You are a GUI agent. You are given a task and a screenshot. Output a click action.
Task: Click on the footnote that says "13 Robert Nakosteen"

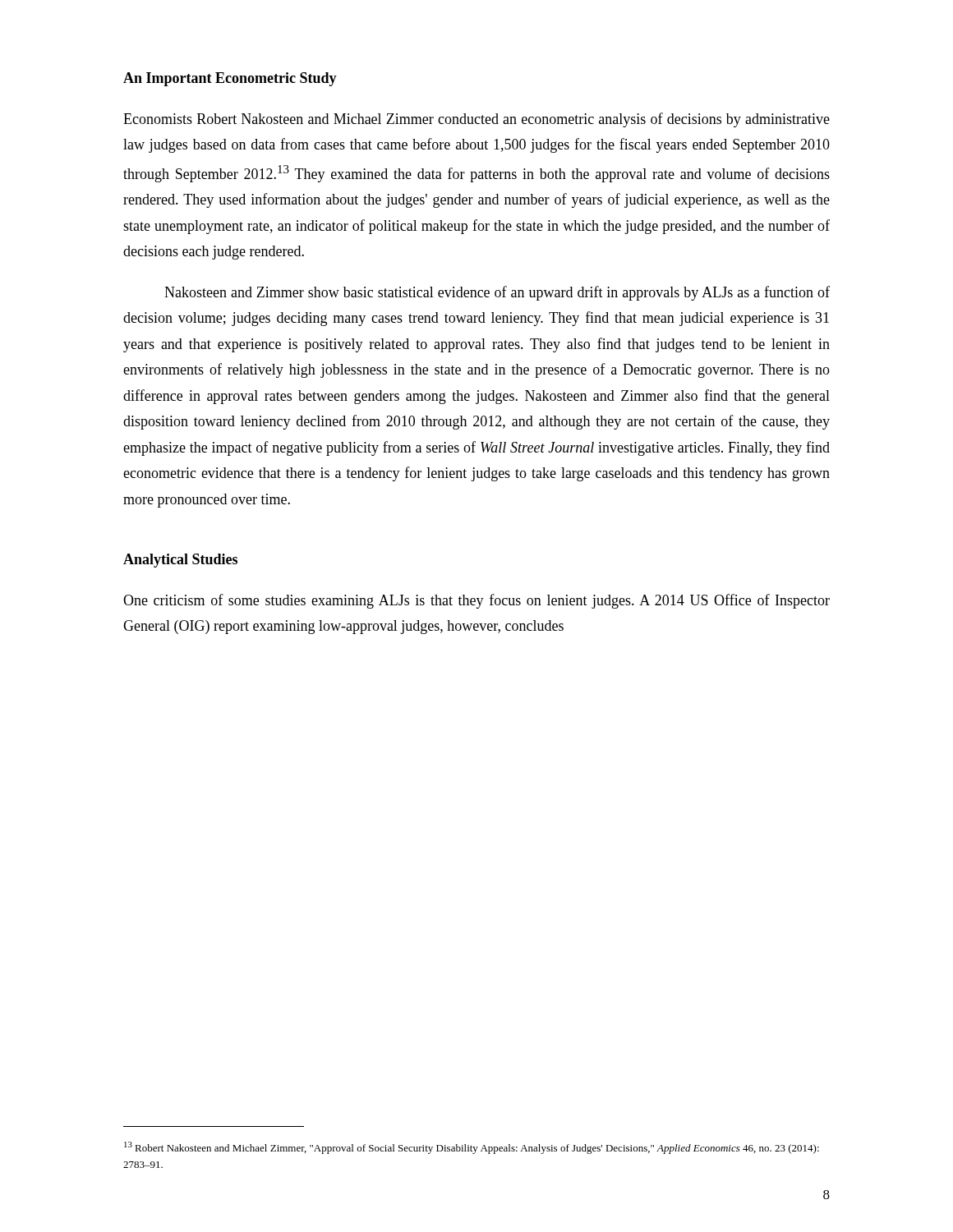tap(476, 1155)
